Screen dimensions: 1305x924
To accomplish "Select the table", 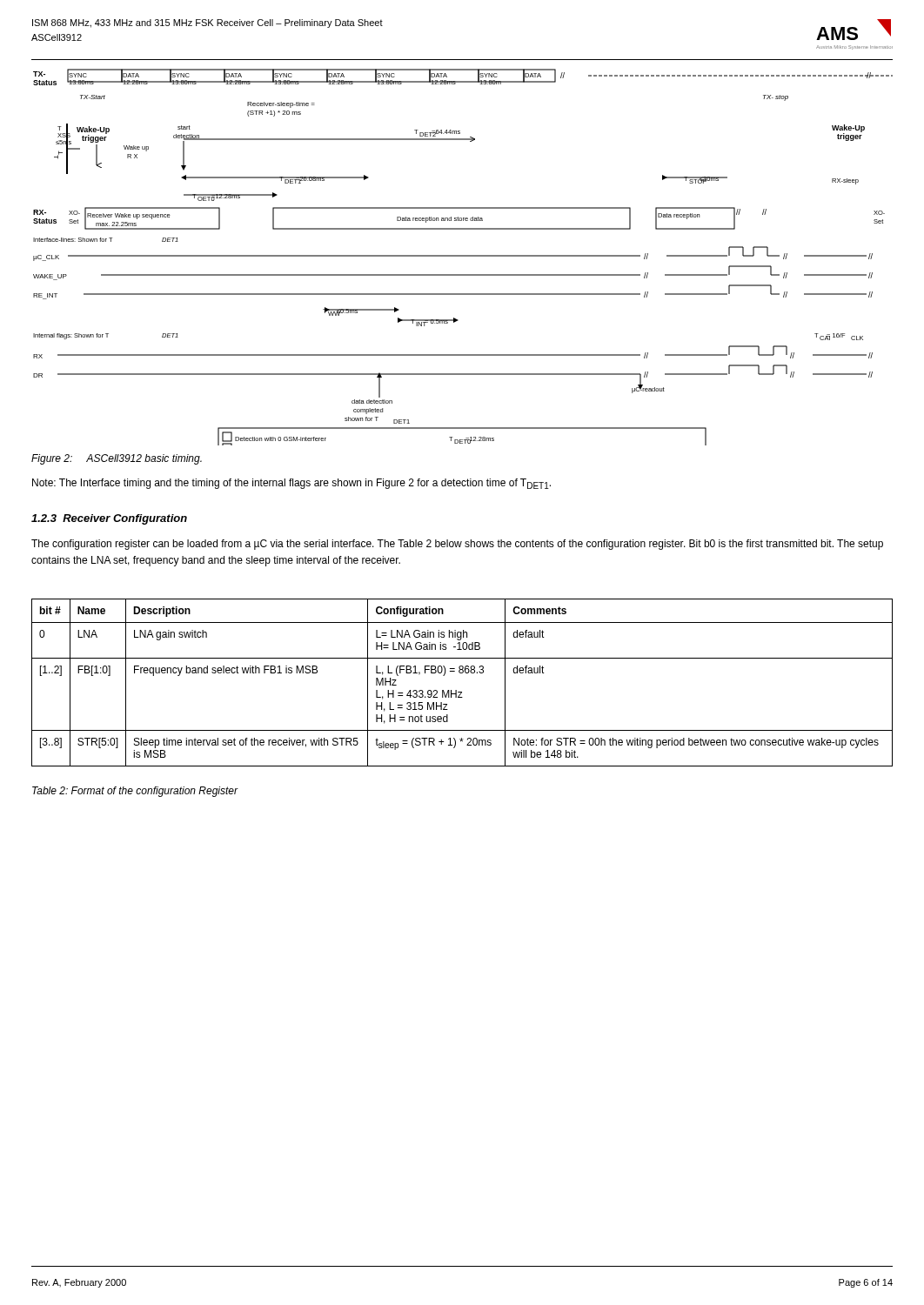I will pyautogui.click(x=462, y=683).
